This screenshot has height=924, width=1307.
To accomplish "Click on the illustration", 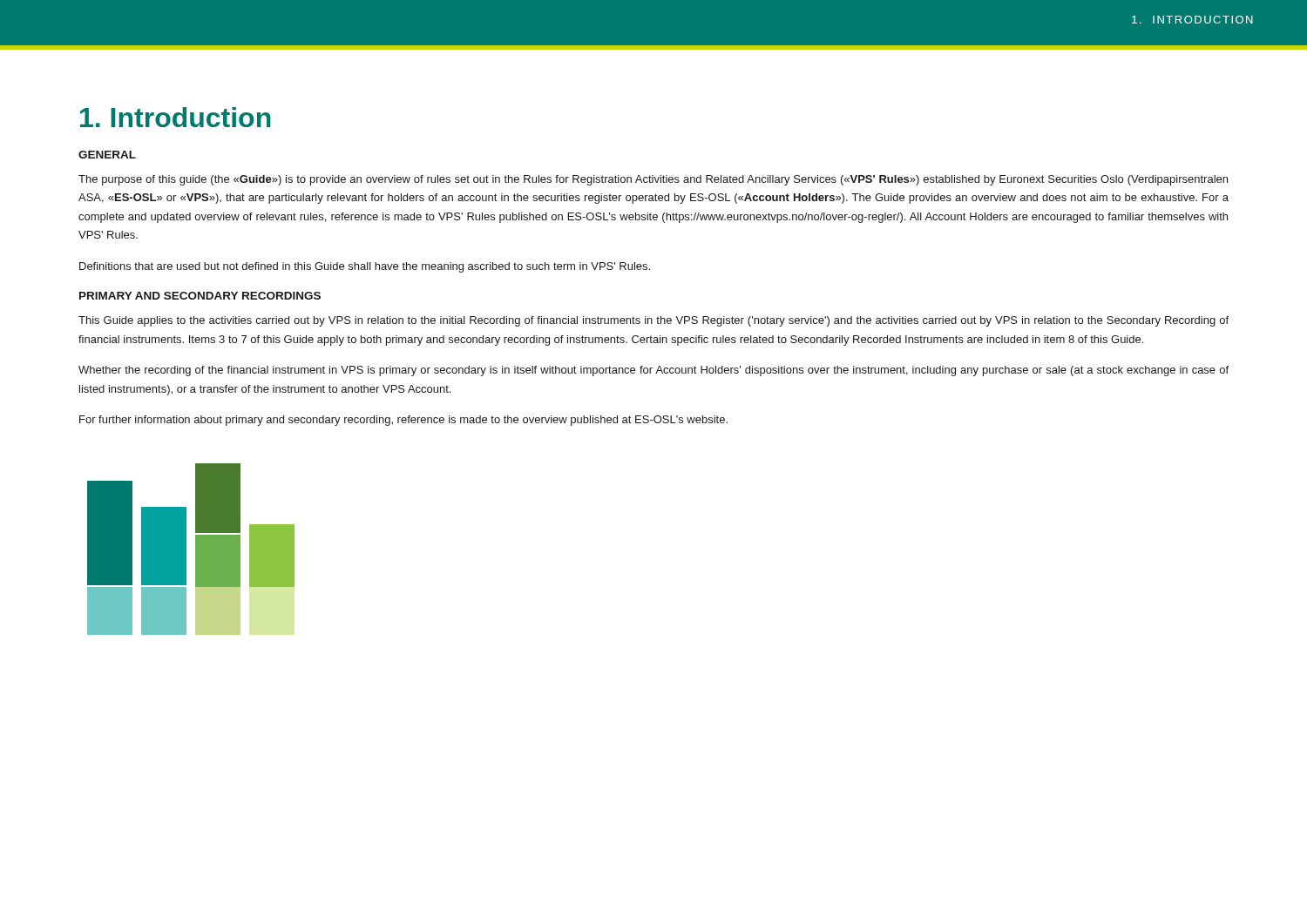I will tap(654, 544).
